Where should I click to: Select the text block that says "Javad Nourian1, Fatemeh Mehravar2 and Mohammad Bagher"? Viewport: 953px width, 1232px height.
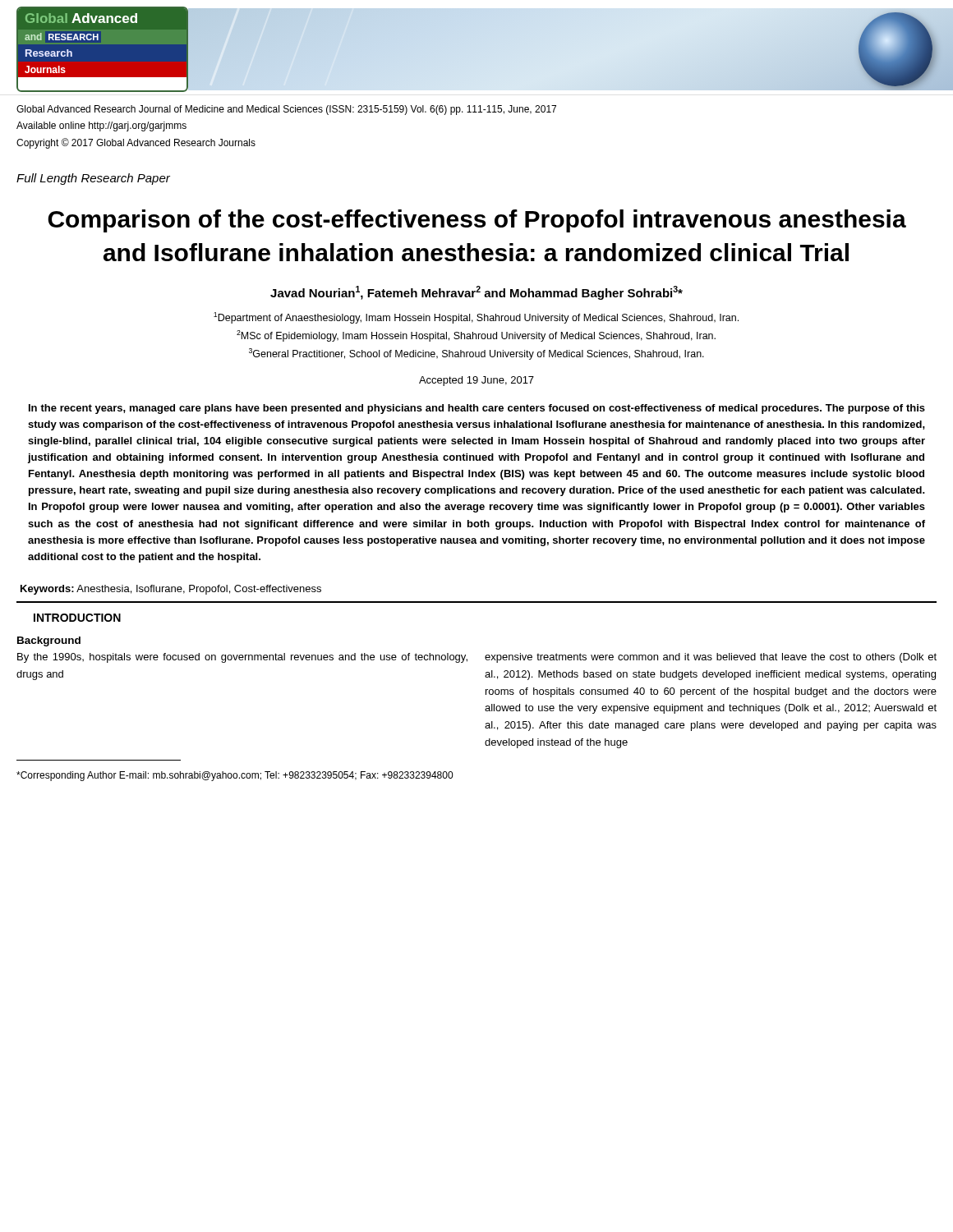pos(476,292)
